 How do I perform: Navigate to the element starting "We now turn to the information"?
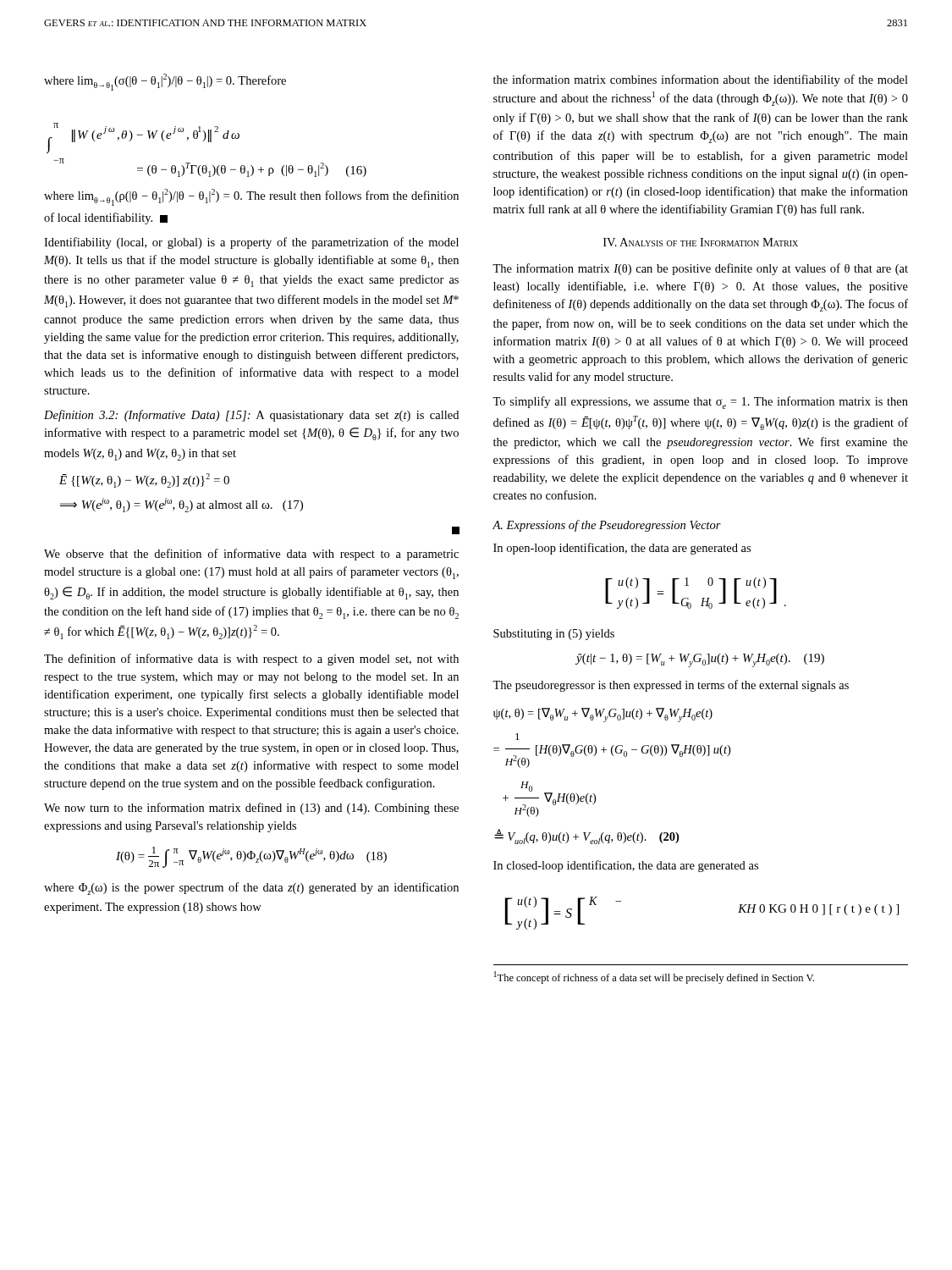[x=252, y=816]
